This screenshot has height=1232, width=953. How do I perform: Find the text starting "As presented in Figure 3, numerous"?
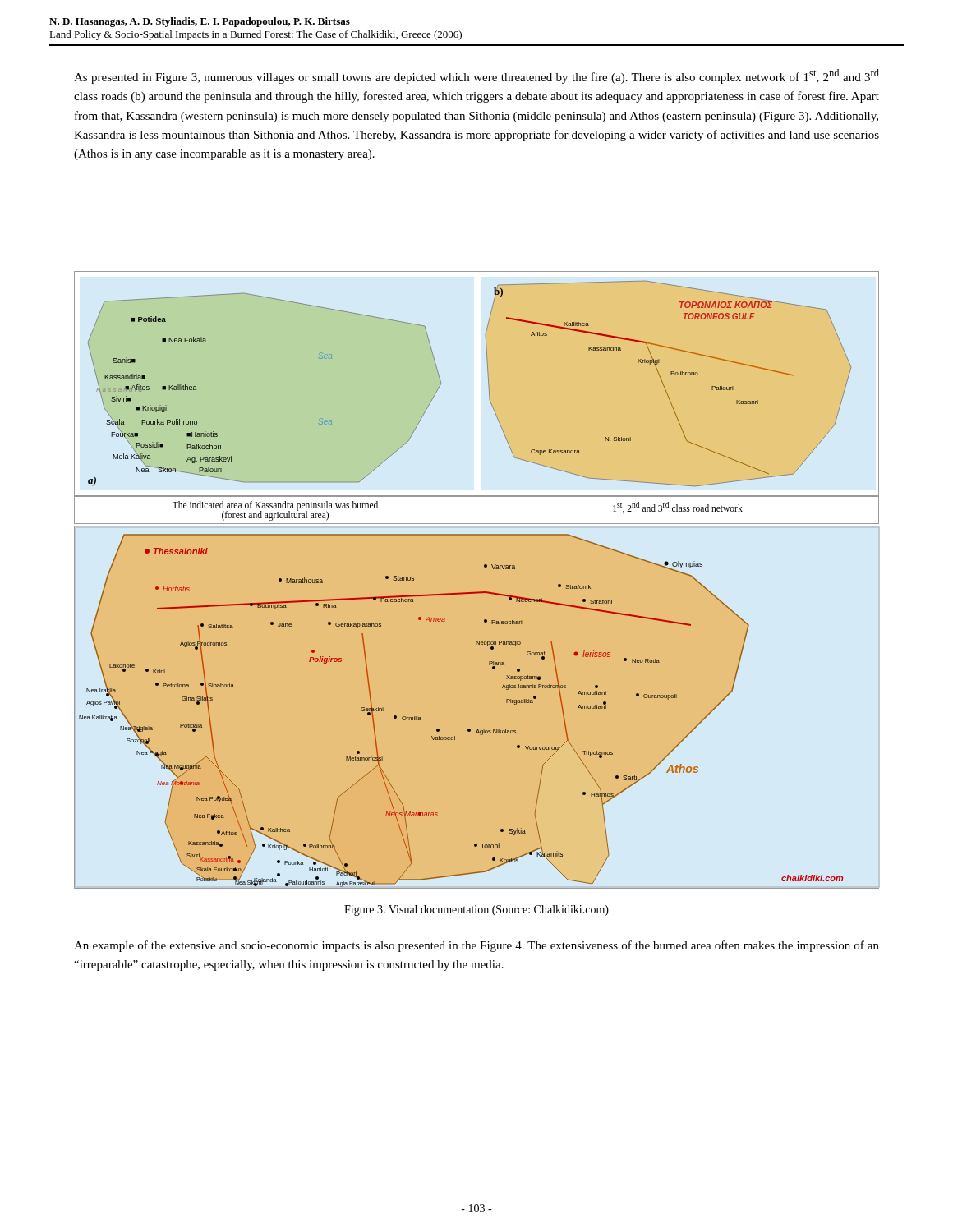(x=476, y=114)
